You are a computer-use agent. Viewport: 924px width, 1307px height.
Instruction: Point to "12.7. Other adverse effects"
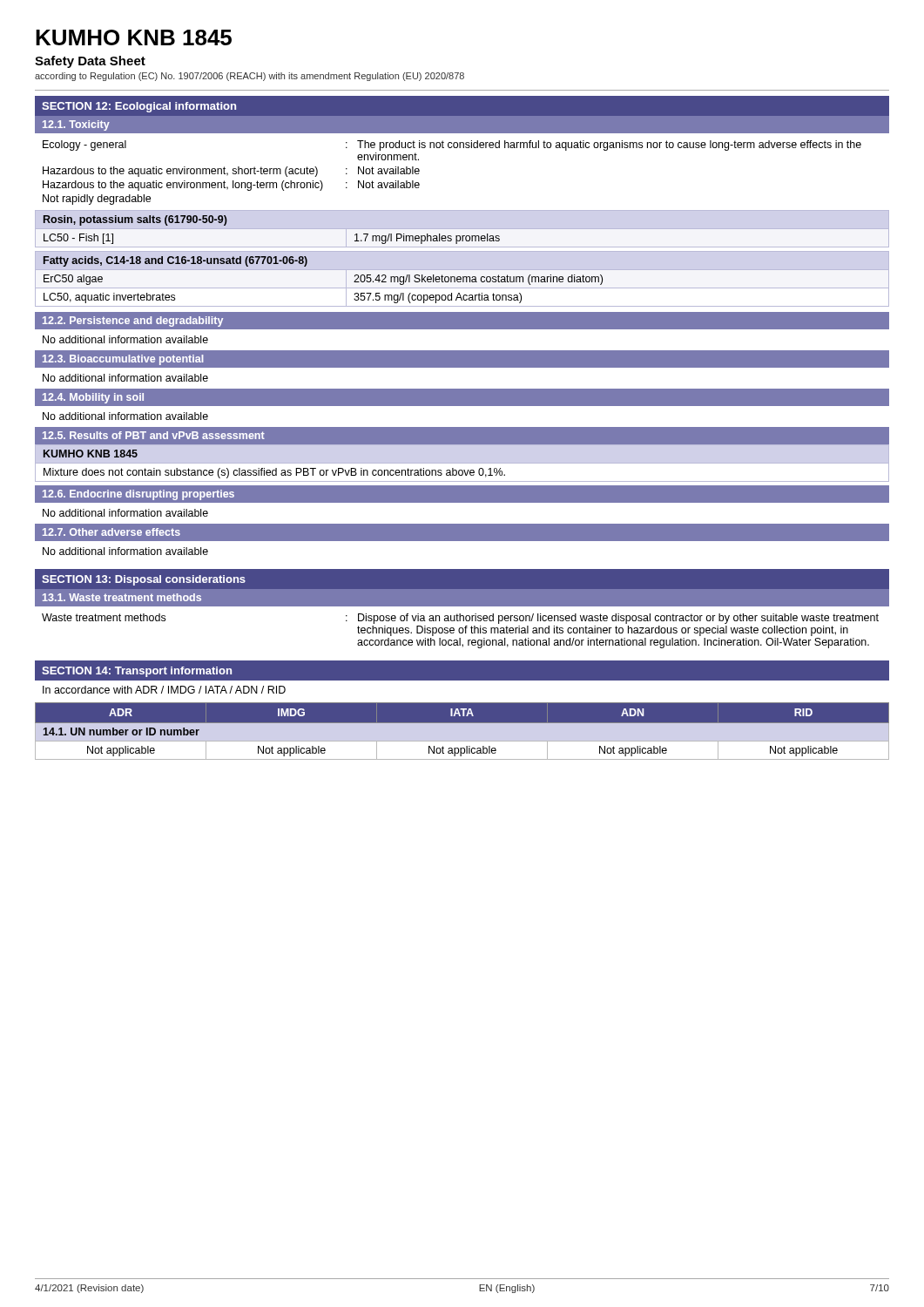pos(111,532)
